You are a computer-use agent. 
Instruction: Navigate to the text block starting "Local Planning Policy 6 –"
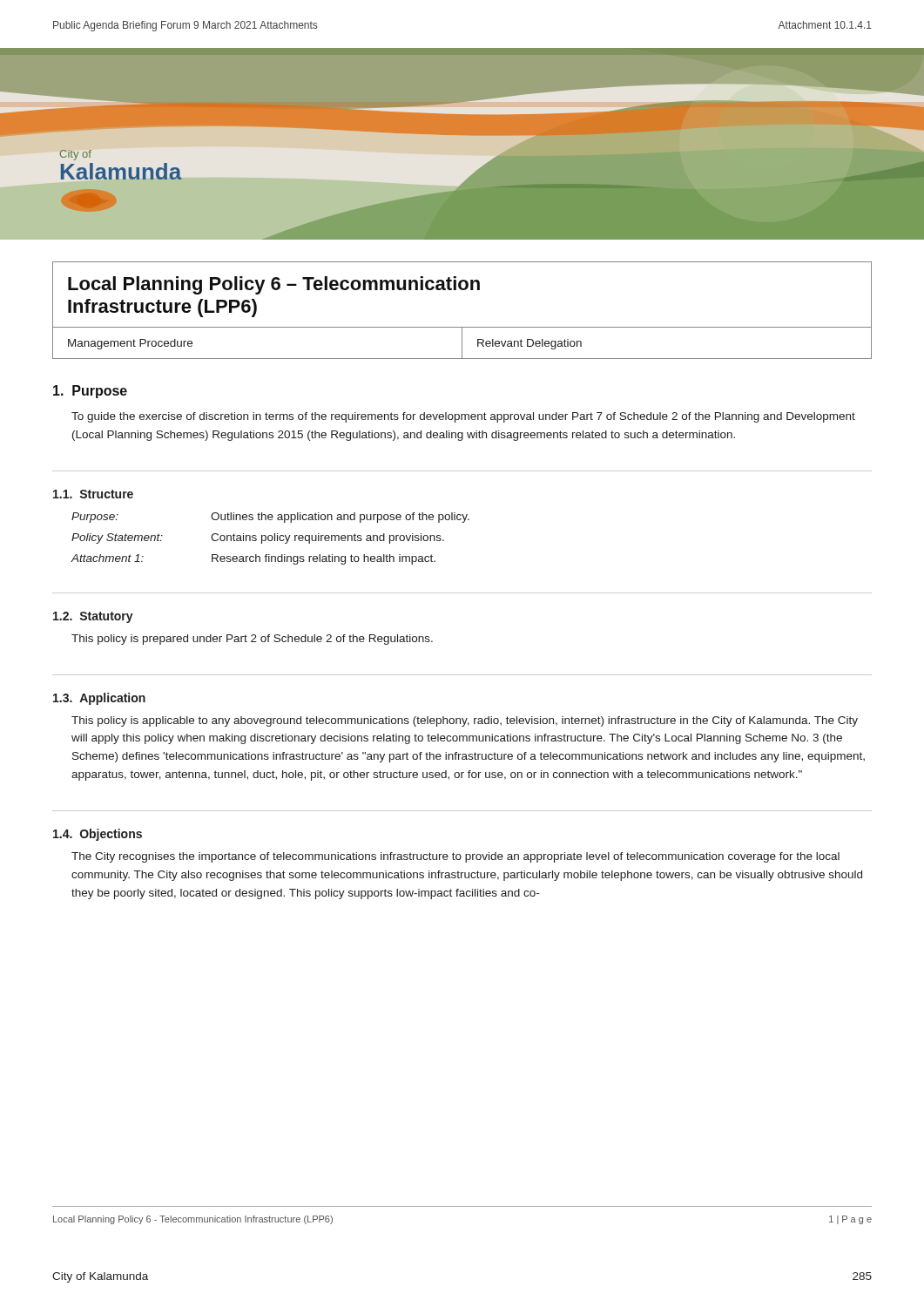(274, 285)
